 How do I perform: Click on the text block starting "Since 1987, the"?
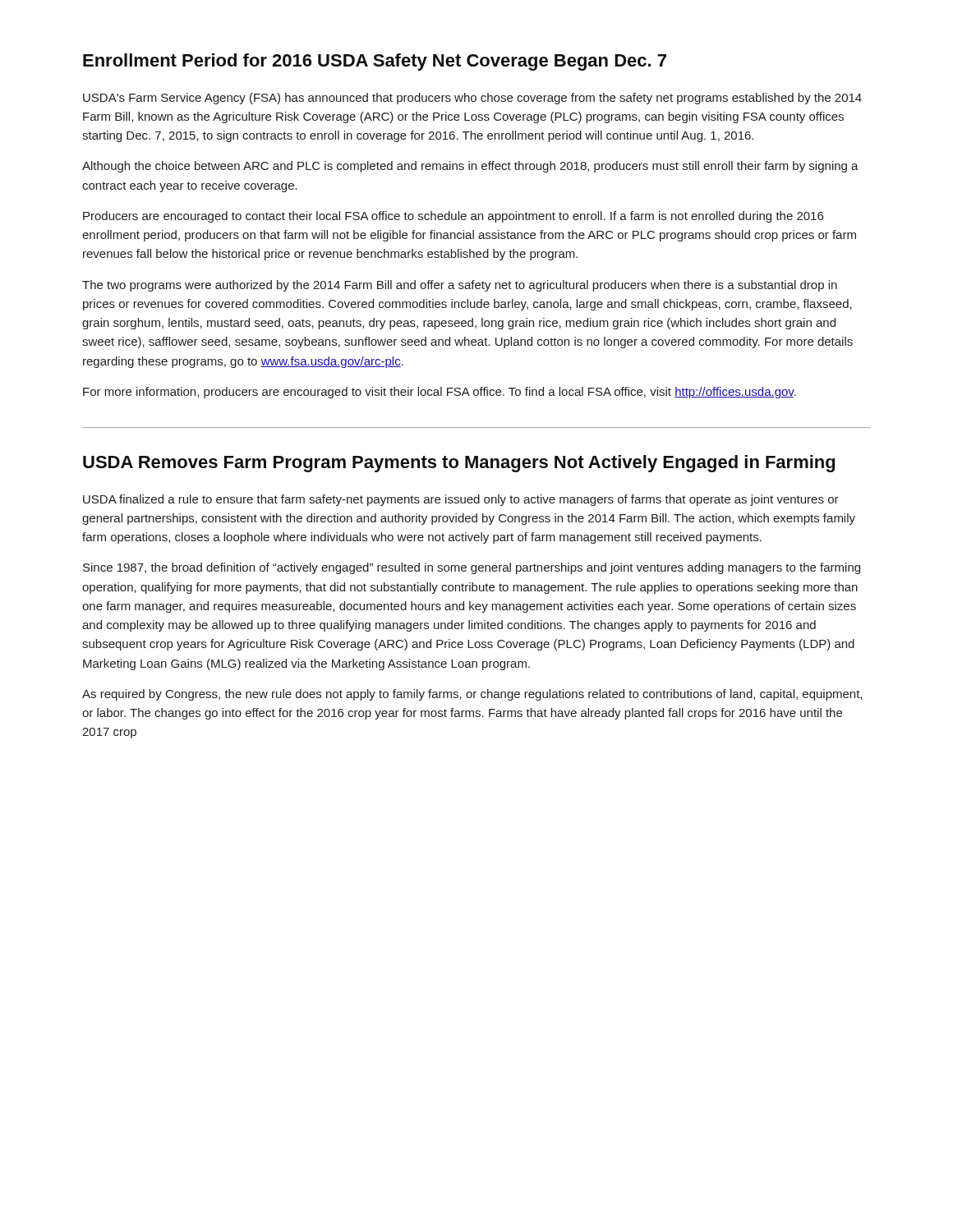[472, 615]
